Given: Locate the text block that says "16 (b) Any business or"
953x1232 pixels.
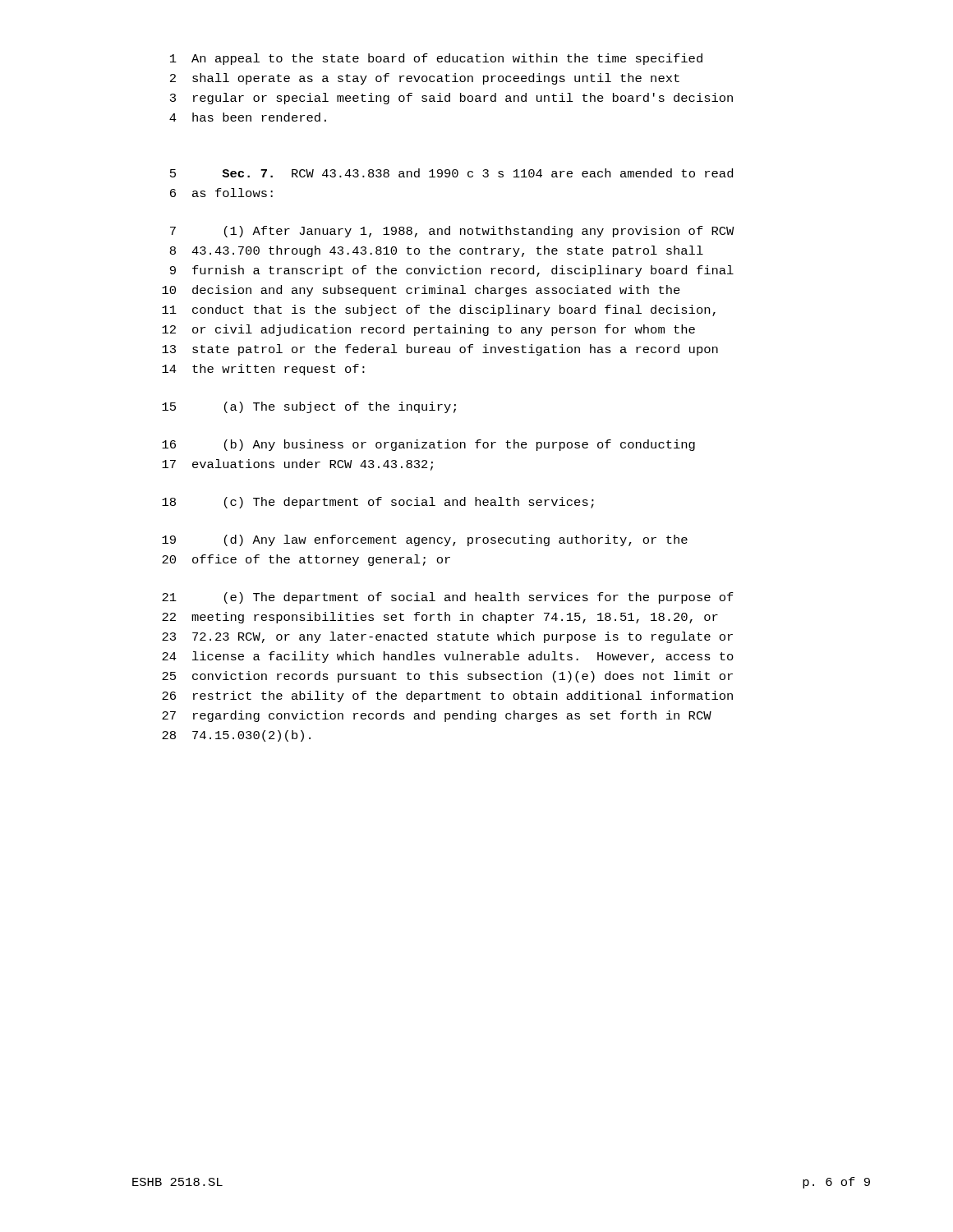Looking at the screenshot, I should [501, 455].
